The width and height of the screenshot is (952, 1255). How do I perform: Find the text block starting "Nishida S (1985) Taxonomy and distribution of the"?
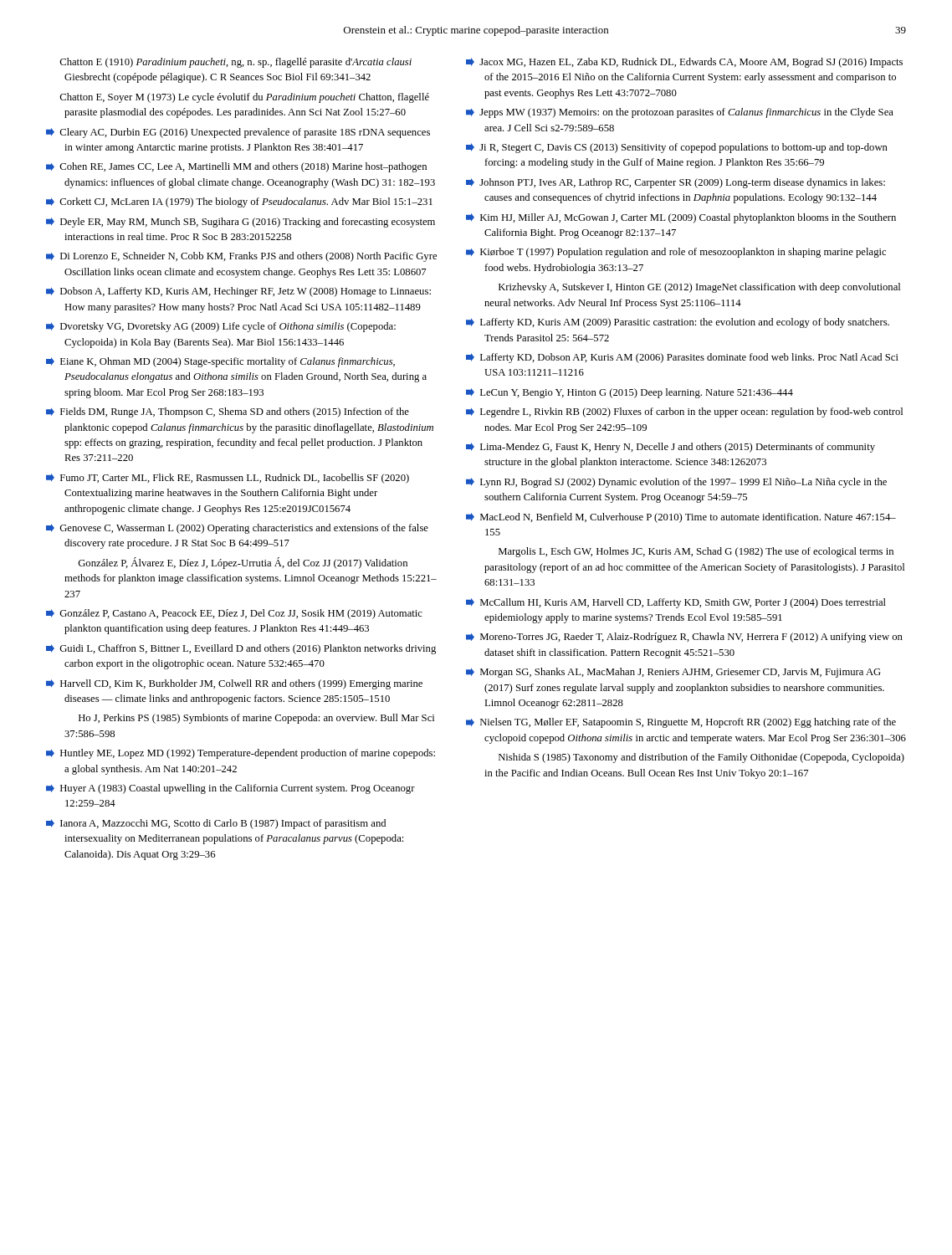click(x=694, y=765)
